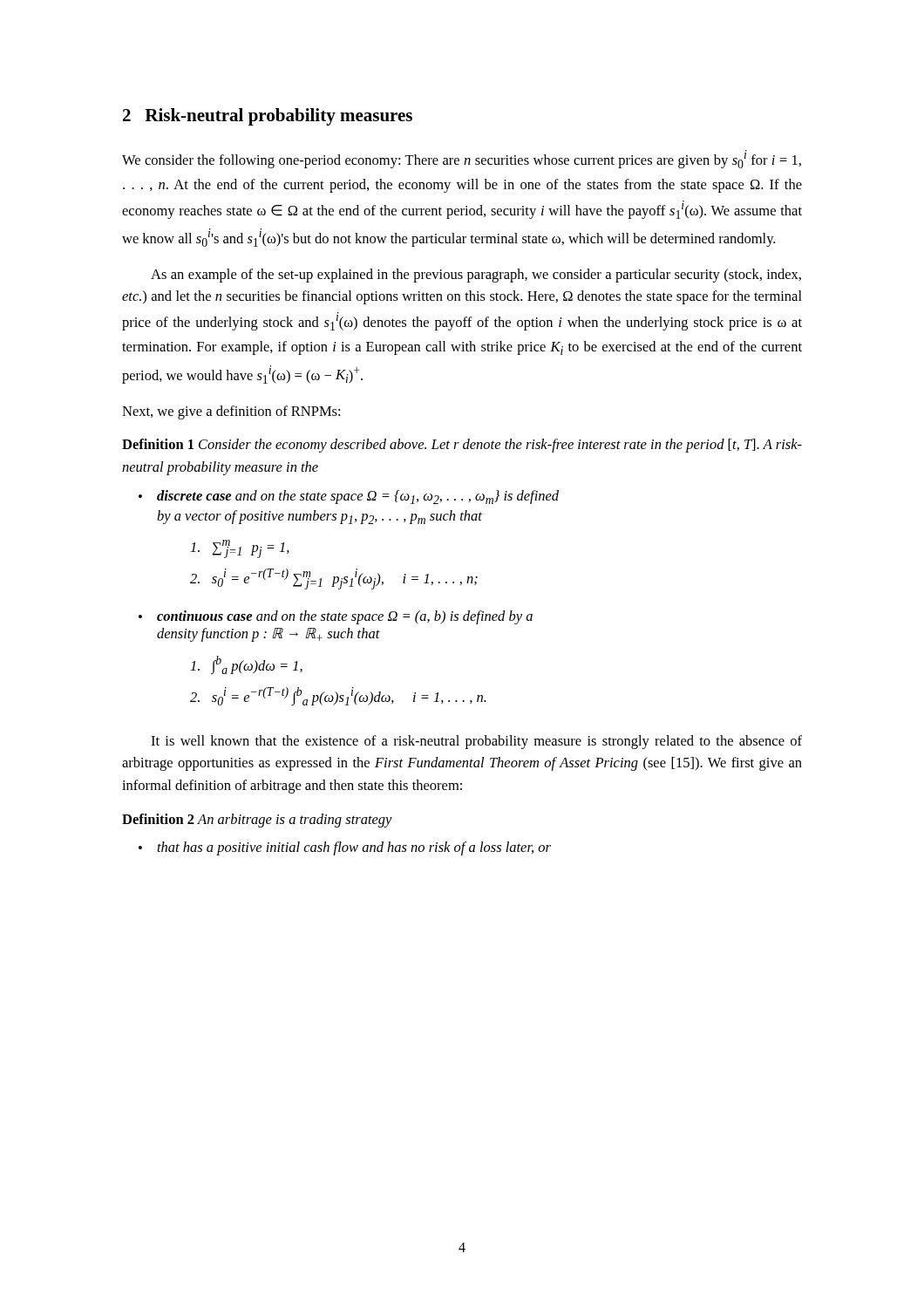This screenshot has width=924, height=1308.
Task: Locate the block of text that opens with "Definition 1 Consider the"
Action: [x=462, y=456]
